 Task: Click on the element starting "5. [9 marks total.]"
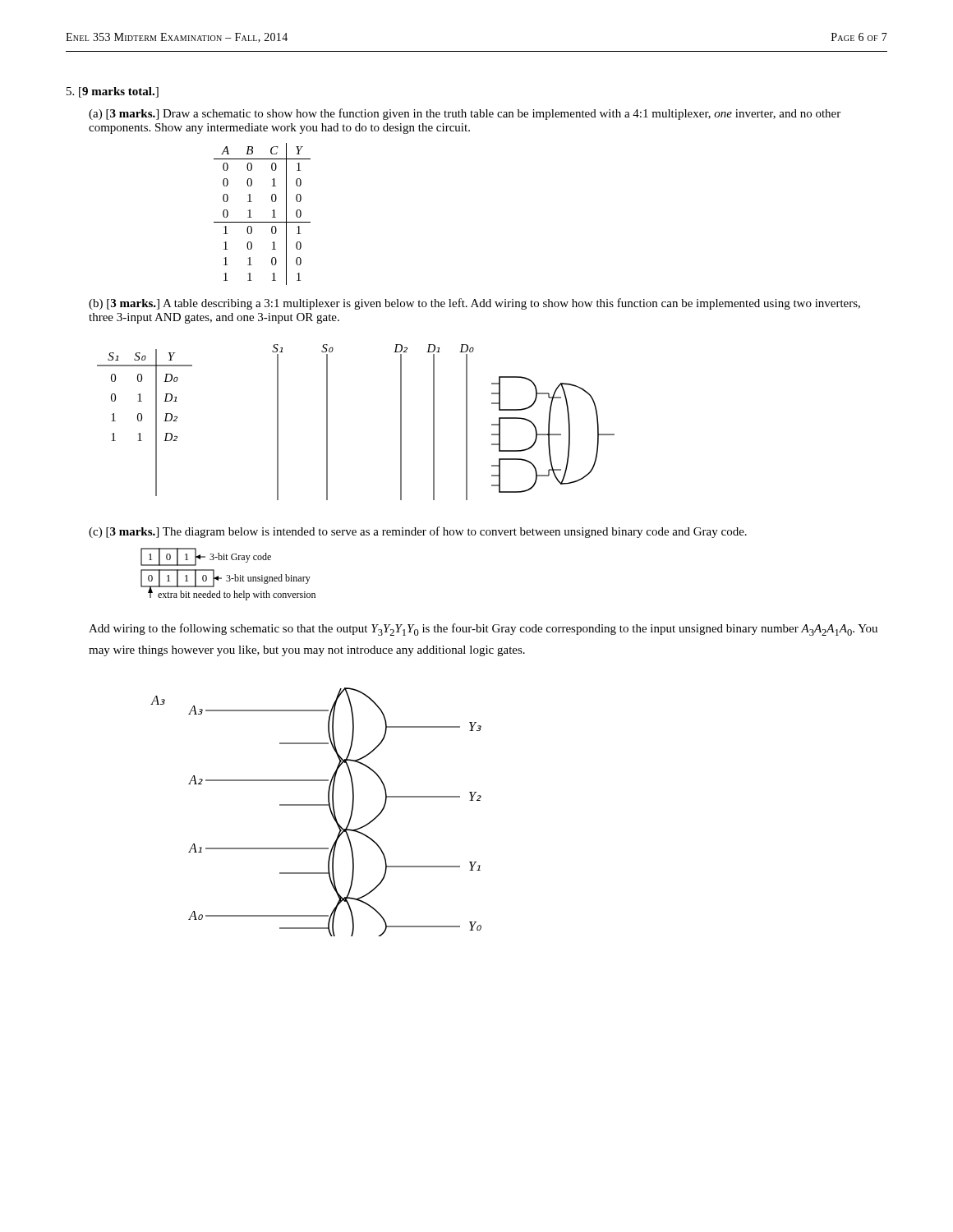coord(112,91)
